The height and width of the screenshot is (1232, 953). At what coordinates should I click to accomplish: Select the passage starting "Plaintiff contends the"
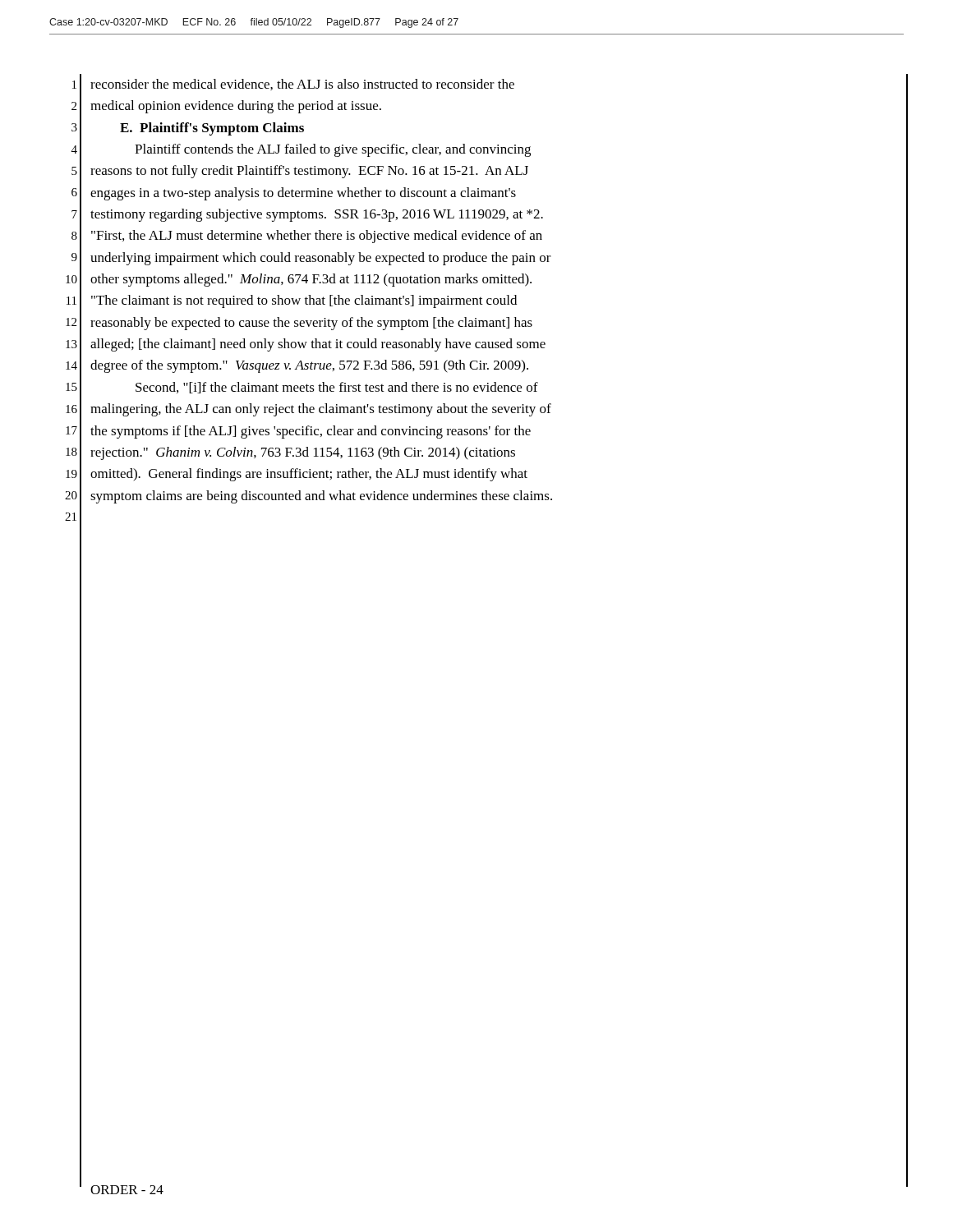495,258
